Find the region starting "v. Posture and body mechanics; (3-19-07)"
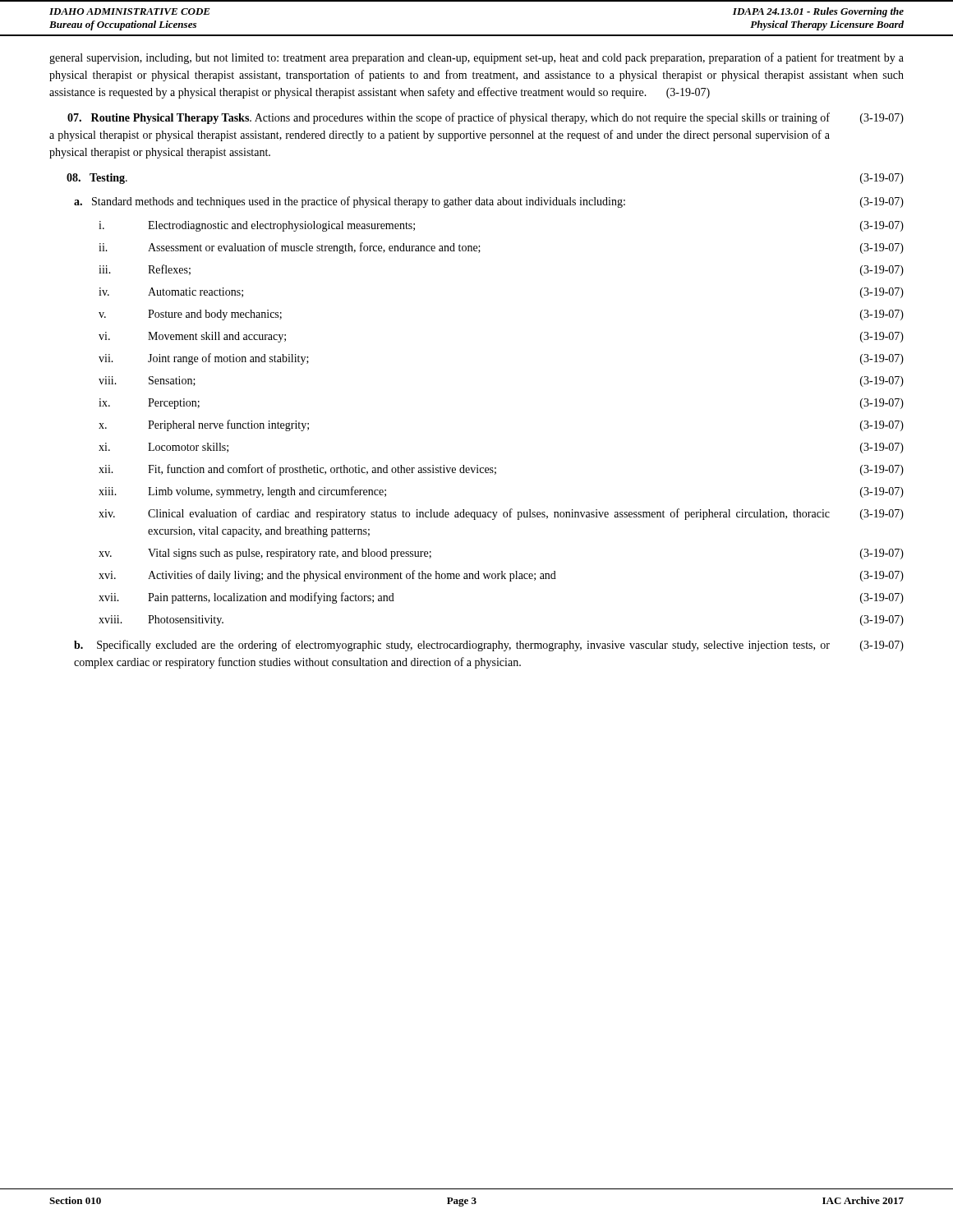Screen dimensions: 1232x953 221,315
